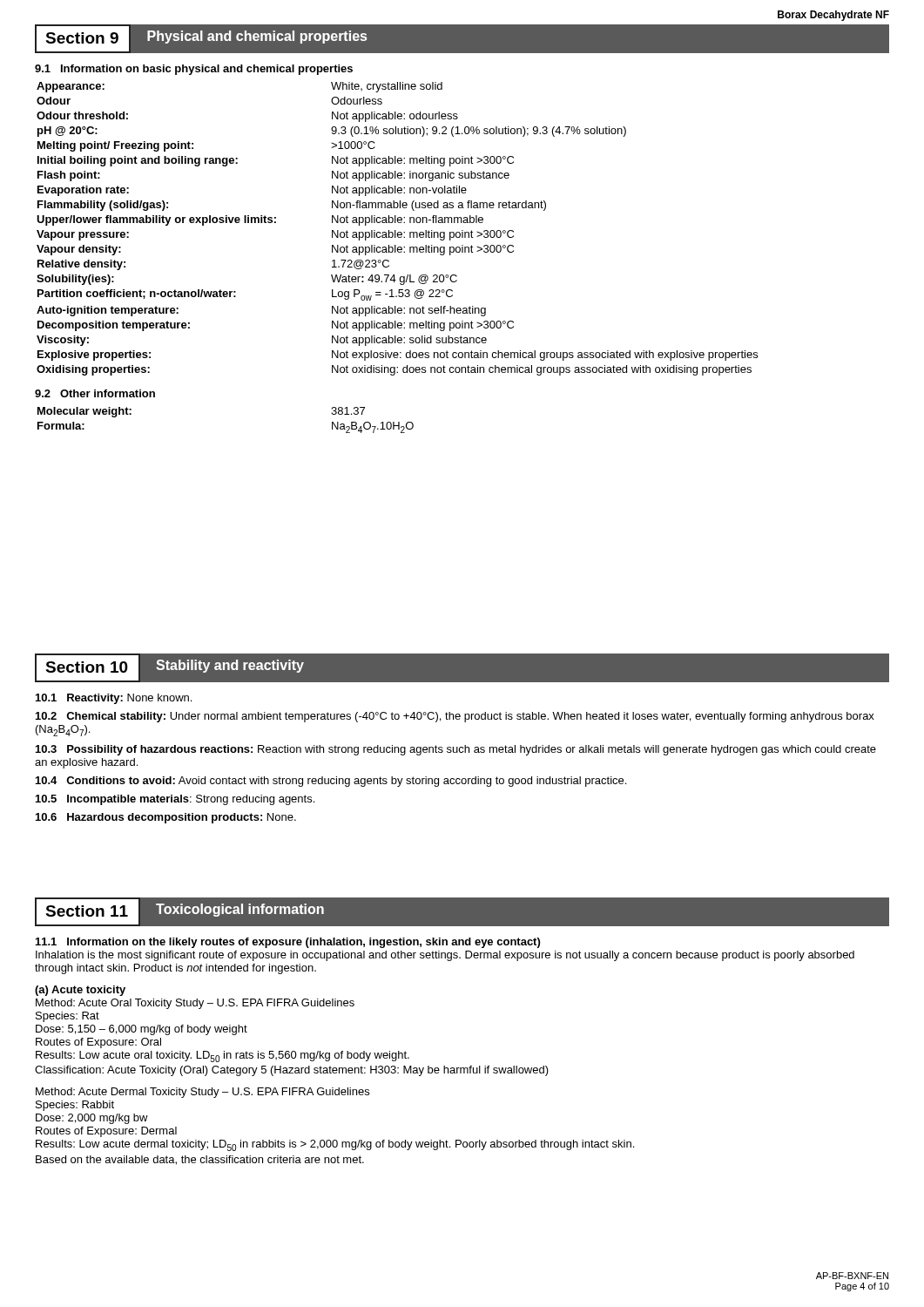Viewport: 924px width, 1307px height.
Task: Locate the block of text that opens with "Method: Acute Dermal Toxicity Study –"
Action: pyautogui.click(x=202, y=1093)
